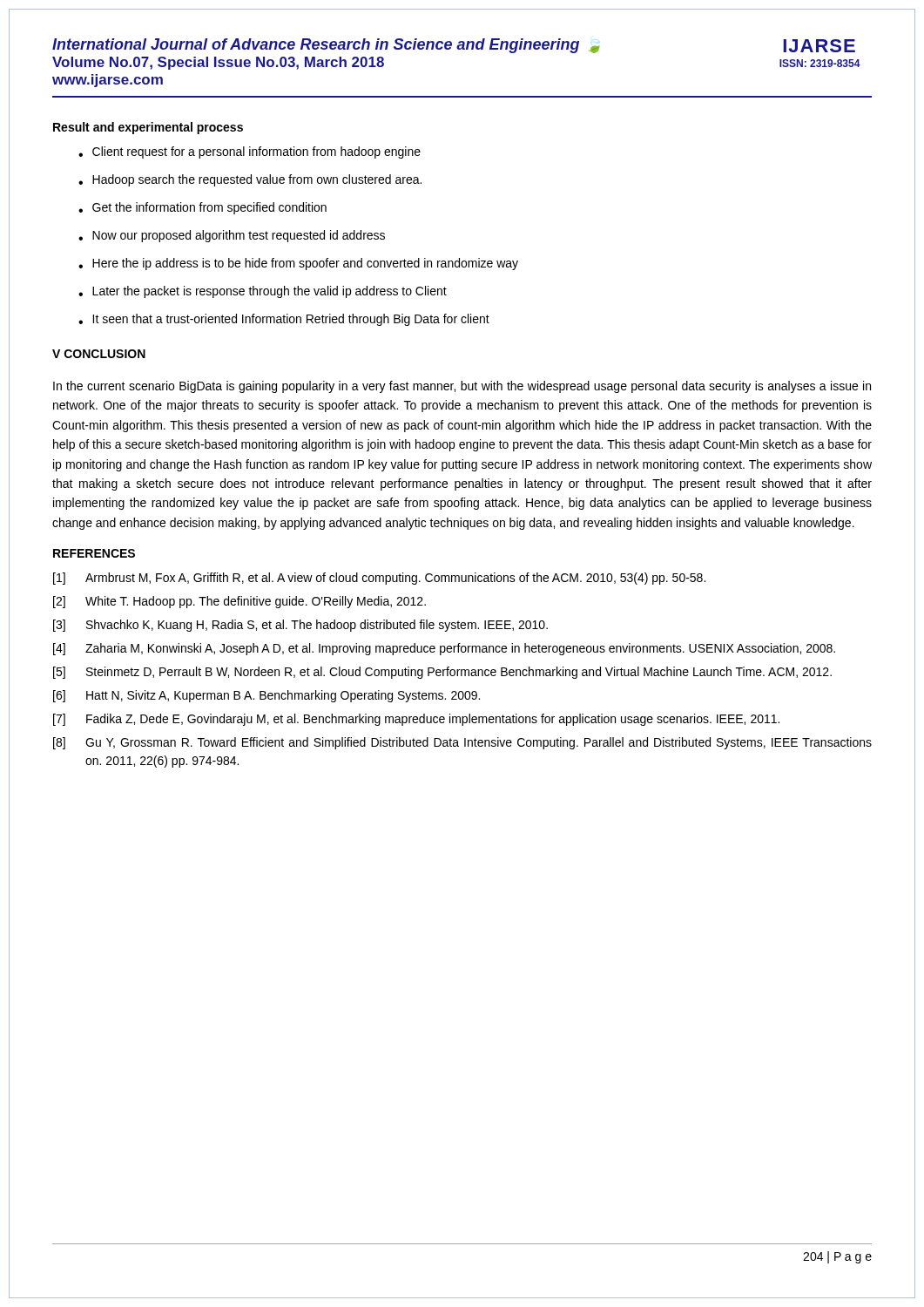
Task: Point to the text block starting "[4] Zaharia M, Konwinski A, Joseph A"
Action: (462, 649)
